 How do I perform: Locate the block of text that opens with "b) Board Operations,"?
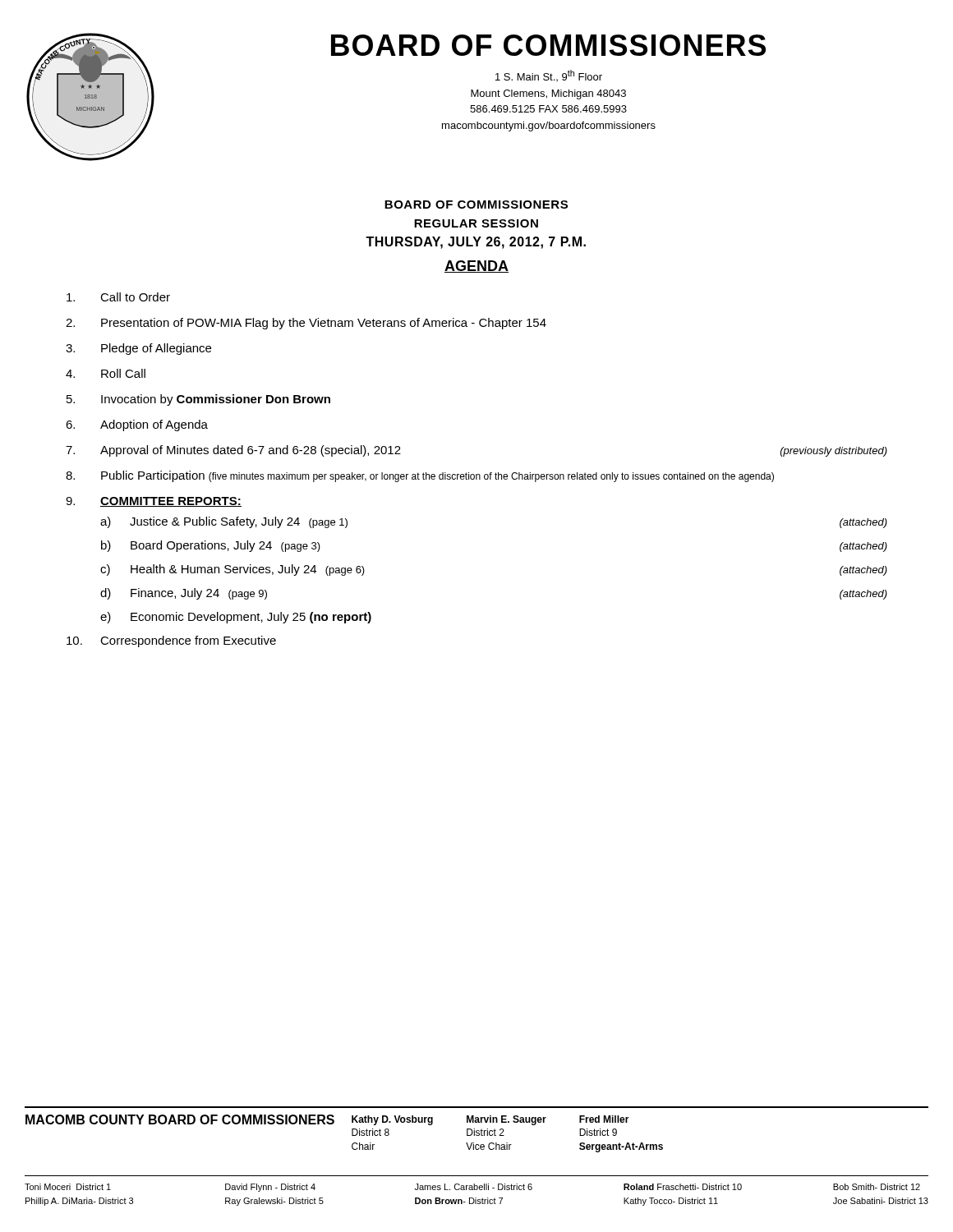(x=223, y=546)
